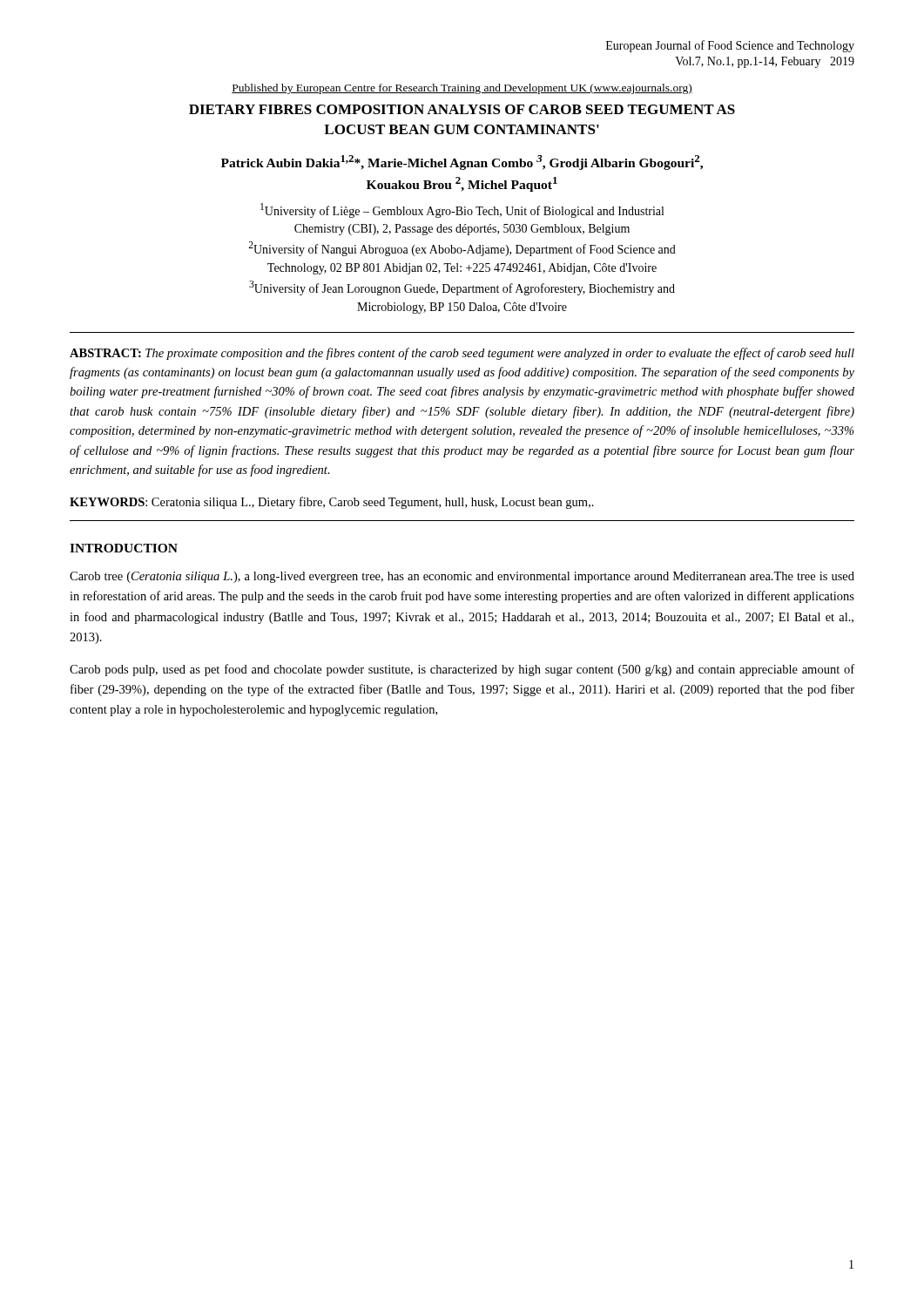Viewport: 924px width, 1307px height.
Task: Find the block on this page that starts "Published by European Centre for Research Training"
Action: click(462, 88)
